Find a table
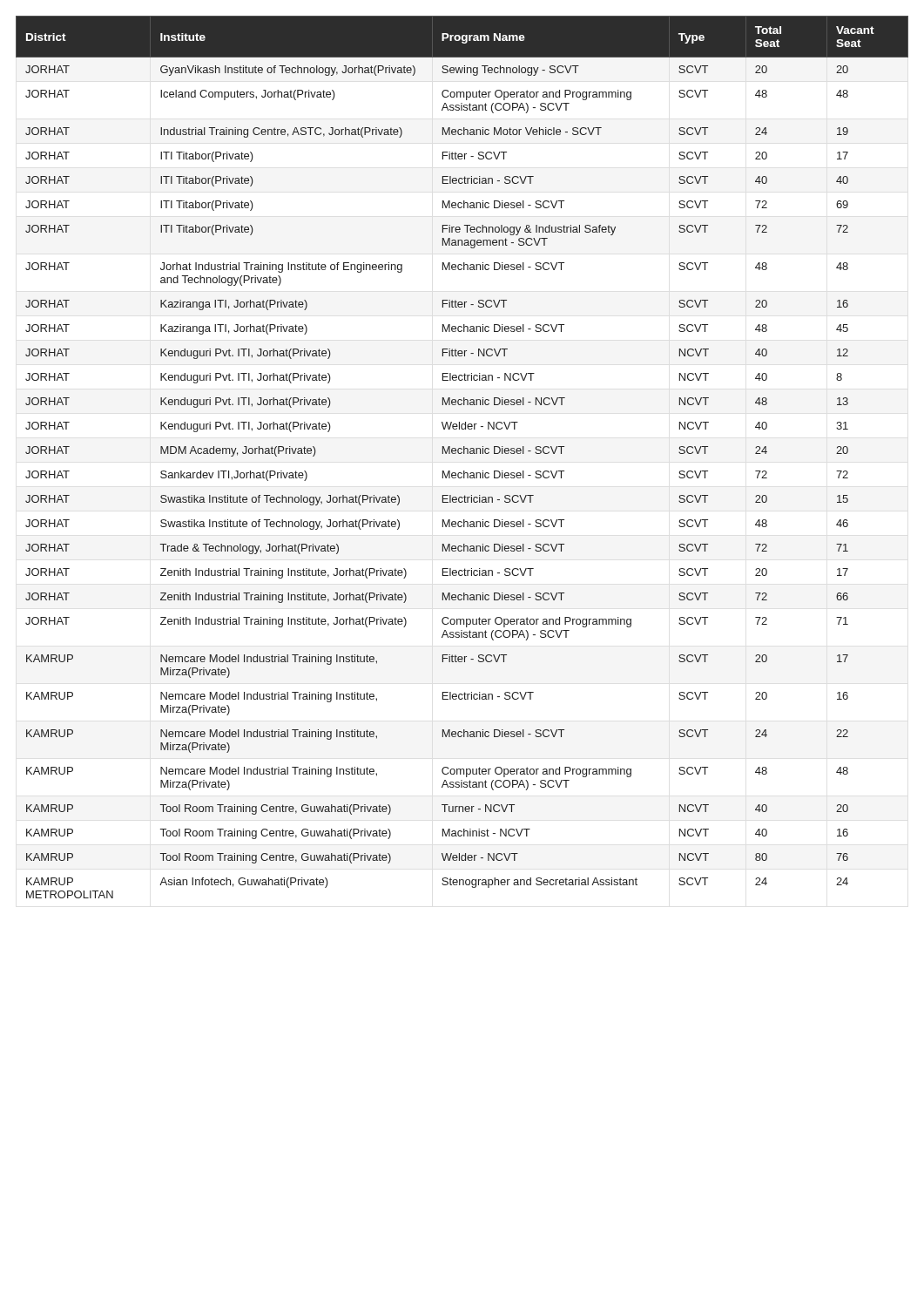 coord(462,461)
